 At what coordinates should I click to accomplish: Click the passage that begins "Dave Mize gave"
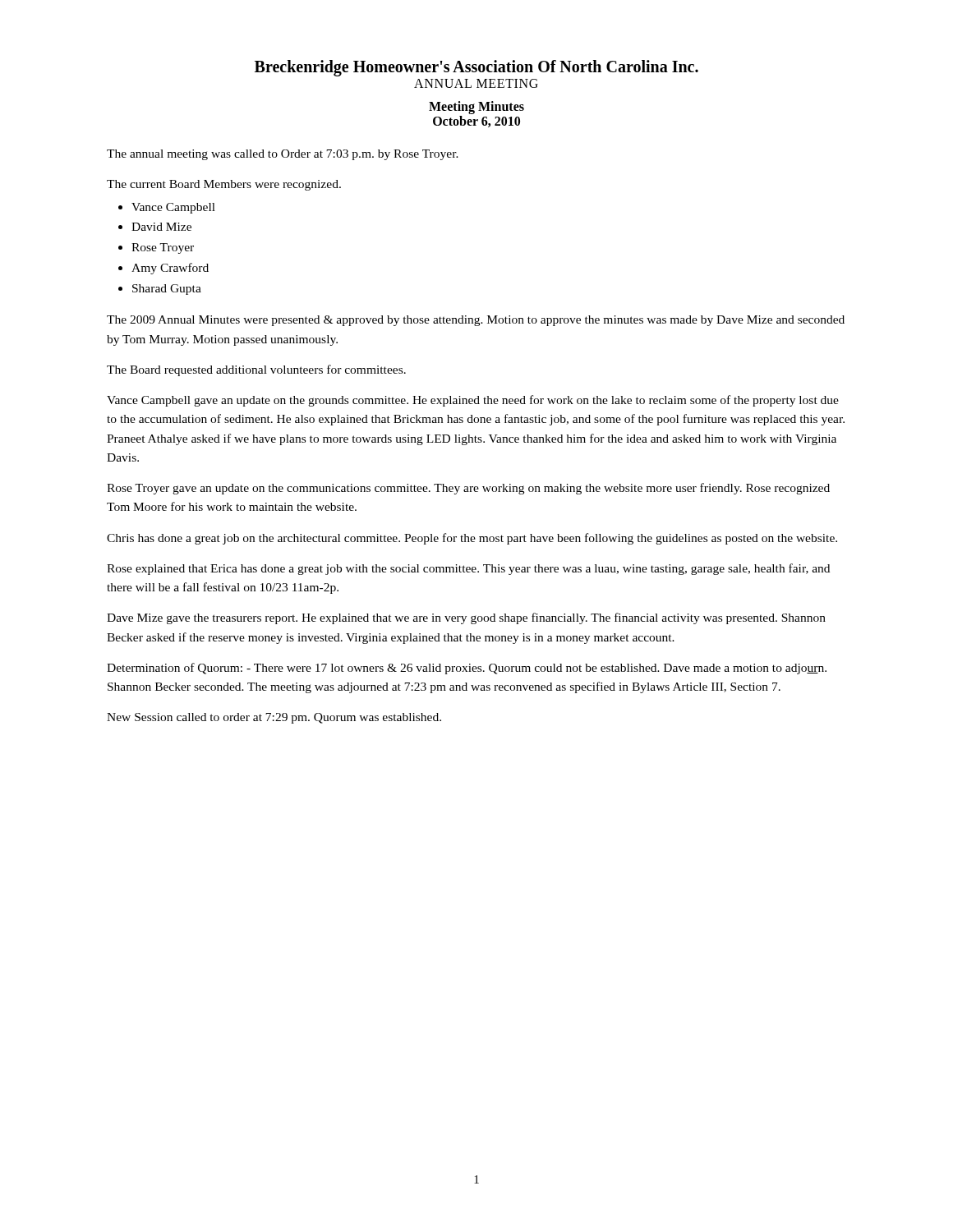[466, 627]
